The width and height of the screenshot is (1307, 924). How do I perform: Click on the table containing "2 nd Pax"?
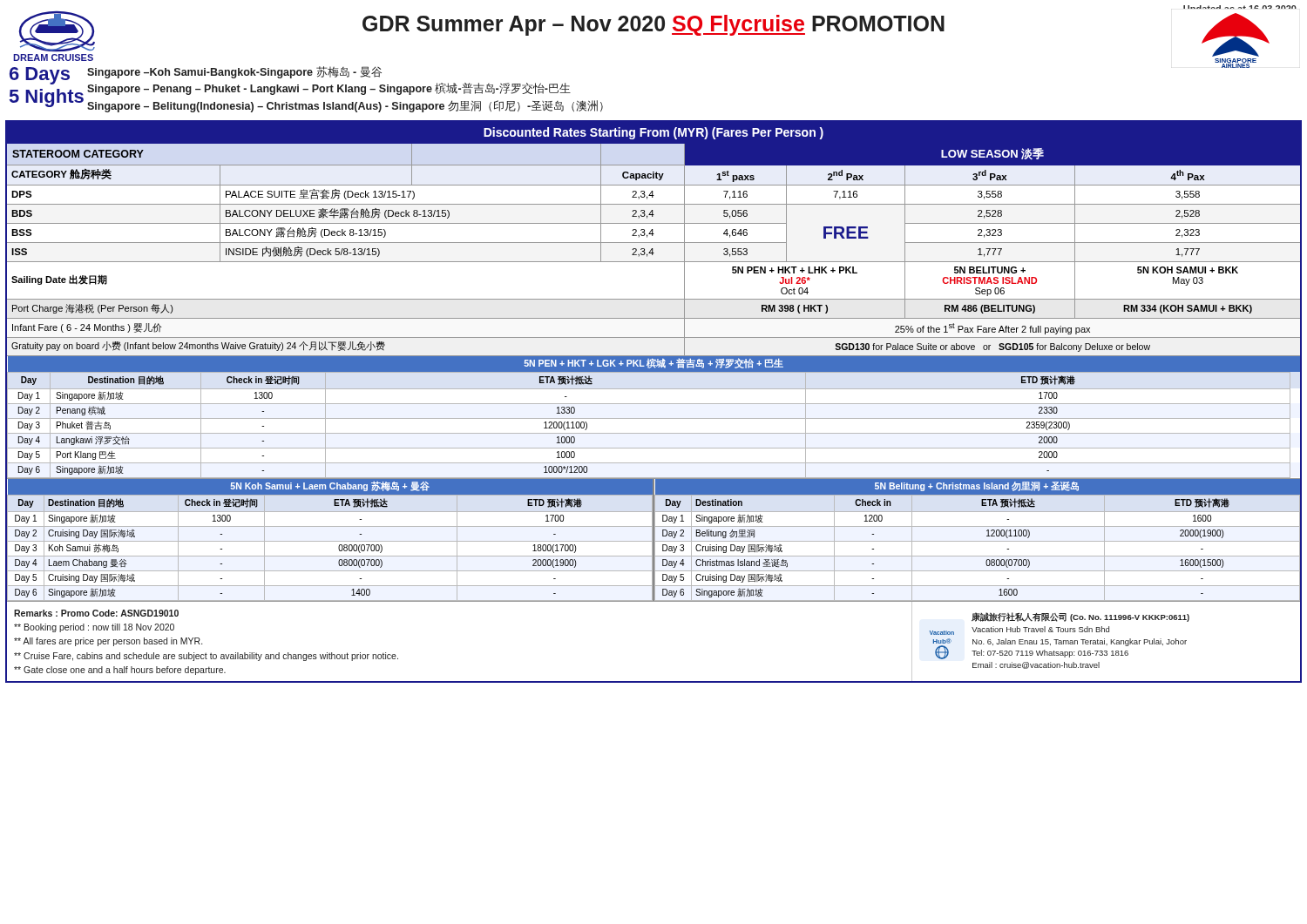[x=654, y=519]
